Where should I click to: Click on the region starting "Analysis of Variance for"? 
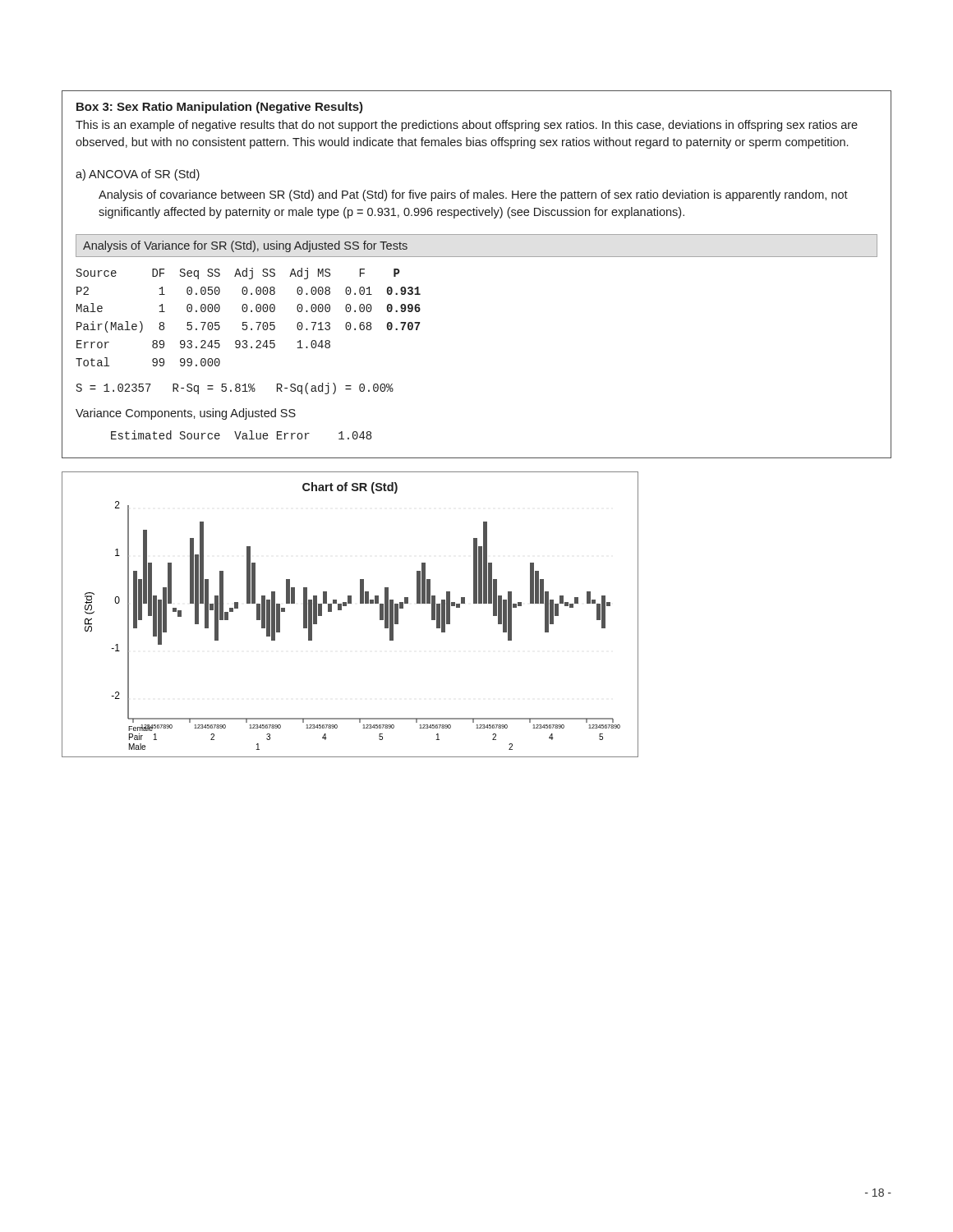click(245, 246)
